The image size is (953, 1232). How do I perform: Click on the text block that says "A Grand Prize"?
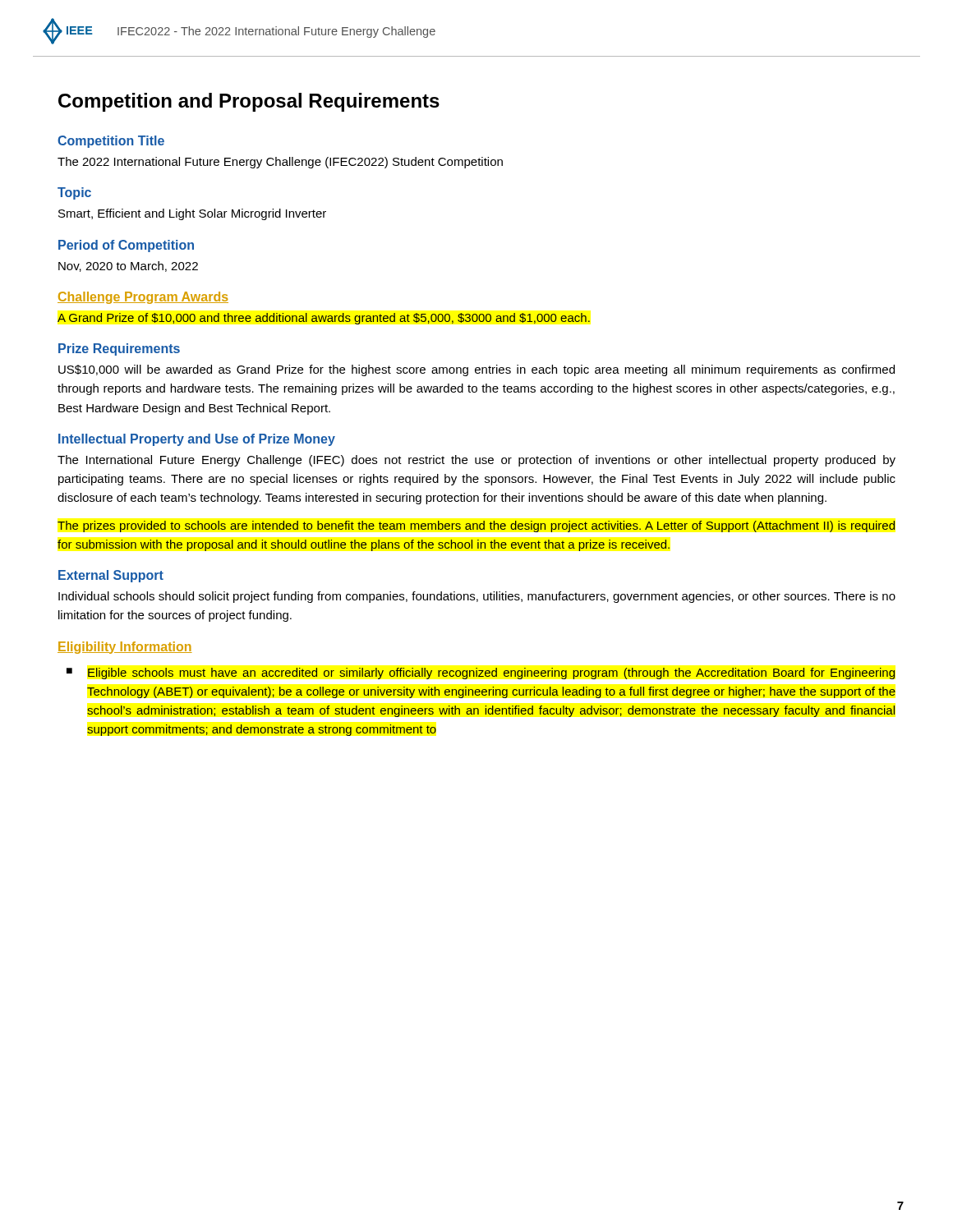(x=476, y=317)
